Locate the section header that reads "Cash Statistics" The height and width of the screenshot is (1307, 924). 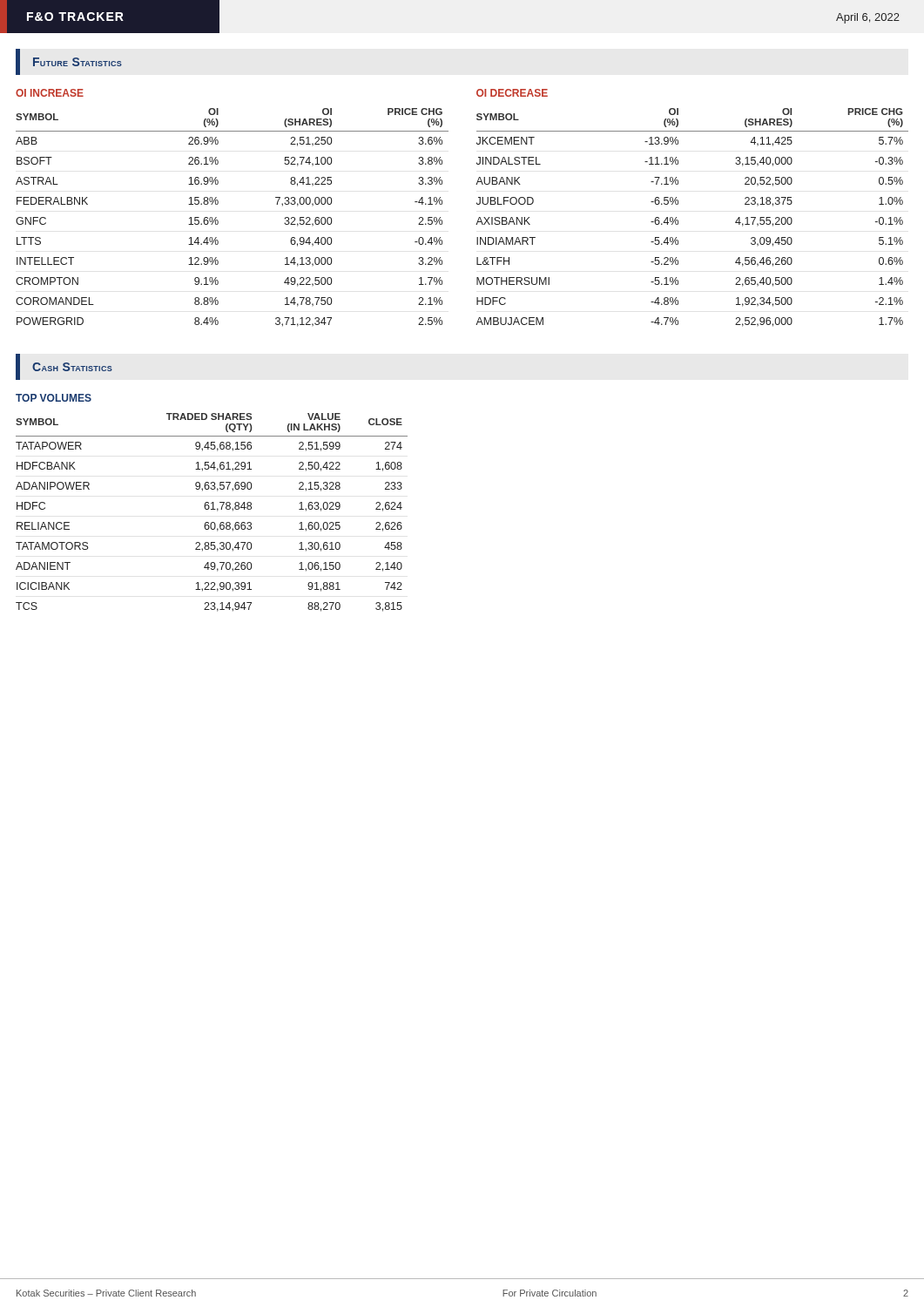pos(72,367)
